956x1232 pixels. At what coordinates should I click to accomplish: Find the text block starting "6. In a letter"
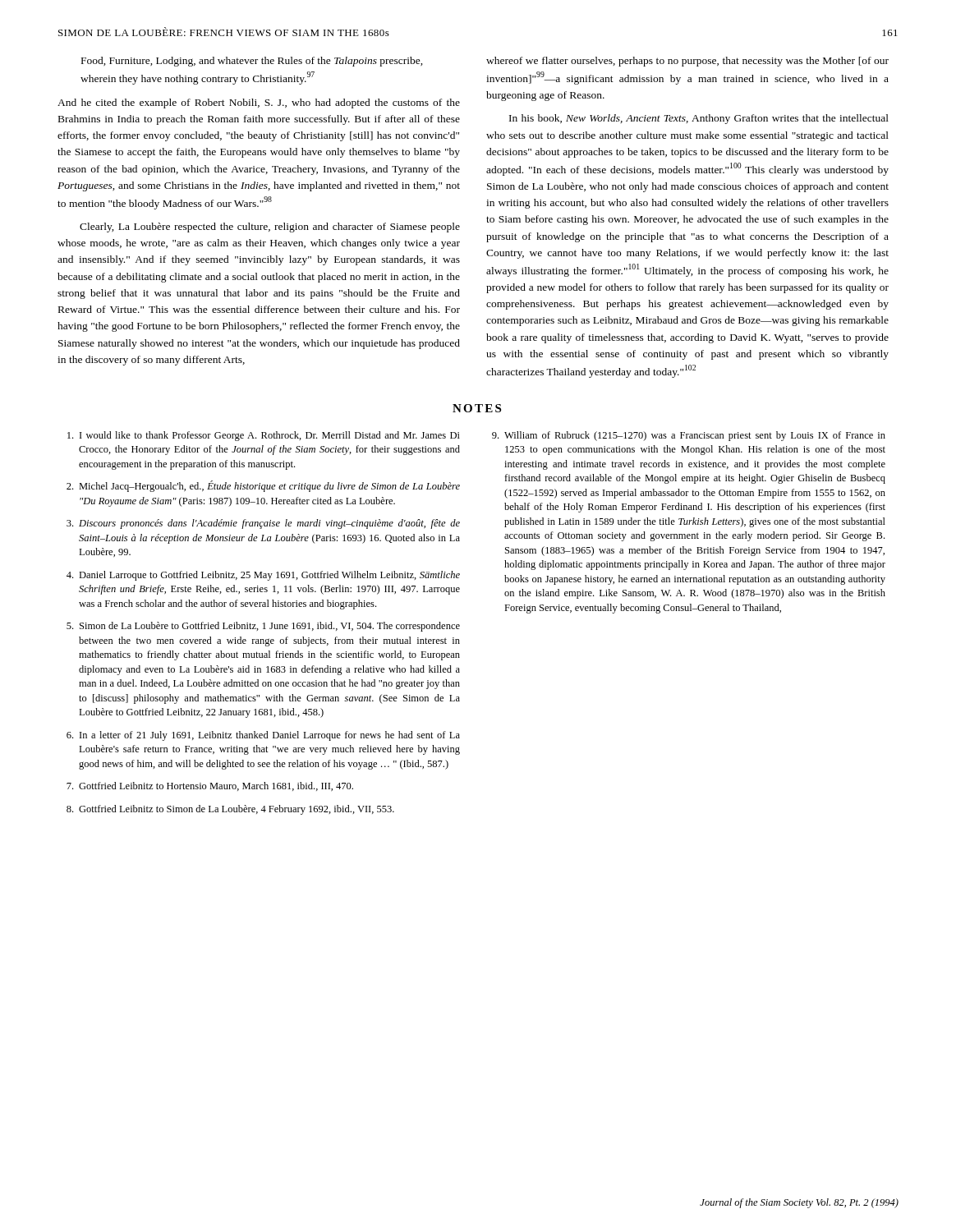[x=259, y=750]
